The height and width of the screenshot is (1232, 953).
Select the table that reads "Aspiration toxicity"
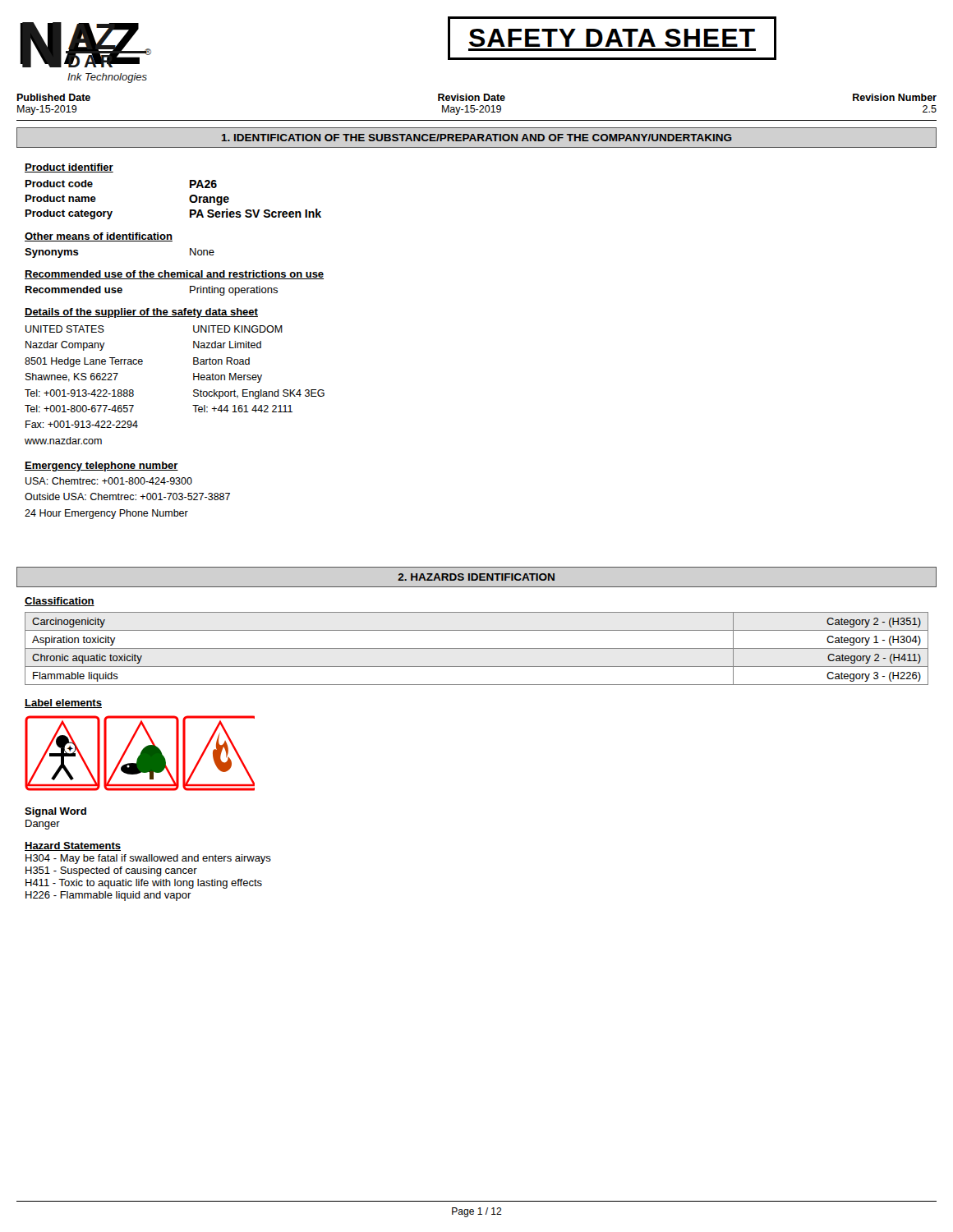point(476,648)
